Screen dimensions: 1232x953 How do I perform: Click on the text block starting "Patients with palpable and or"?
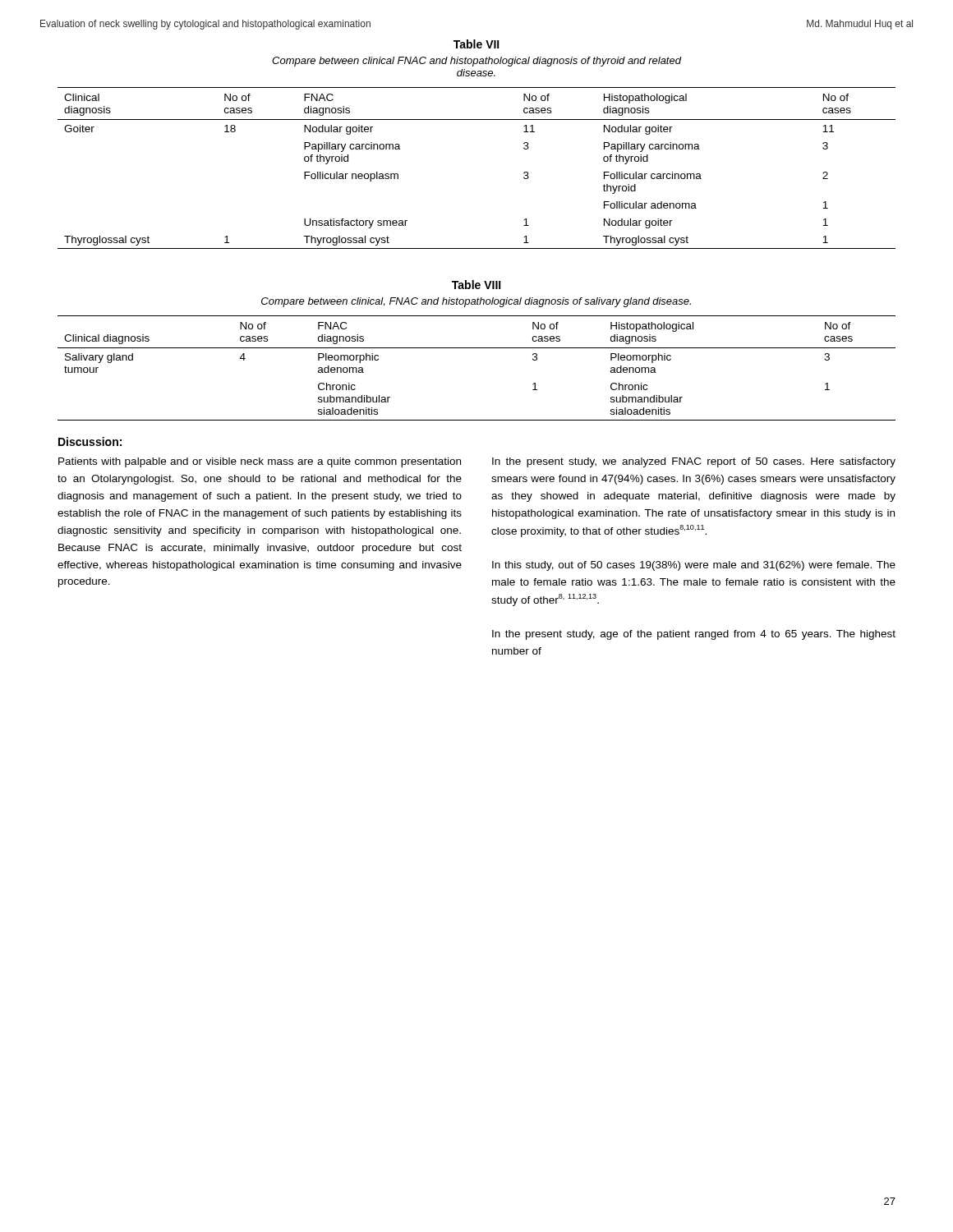point(260,521)
